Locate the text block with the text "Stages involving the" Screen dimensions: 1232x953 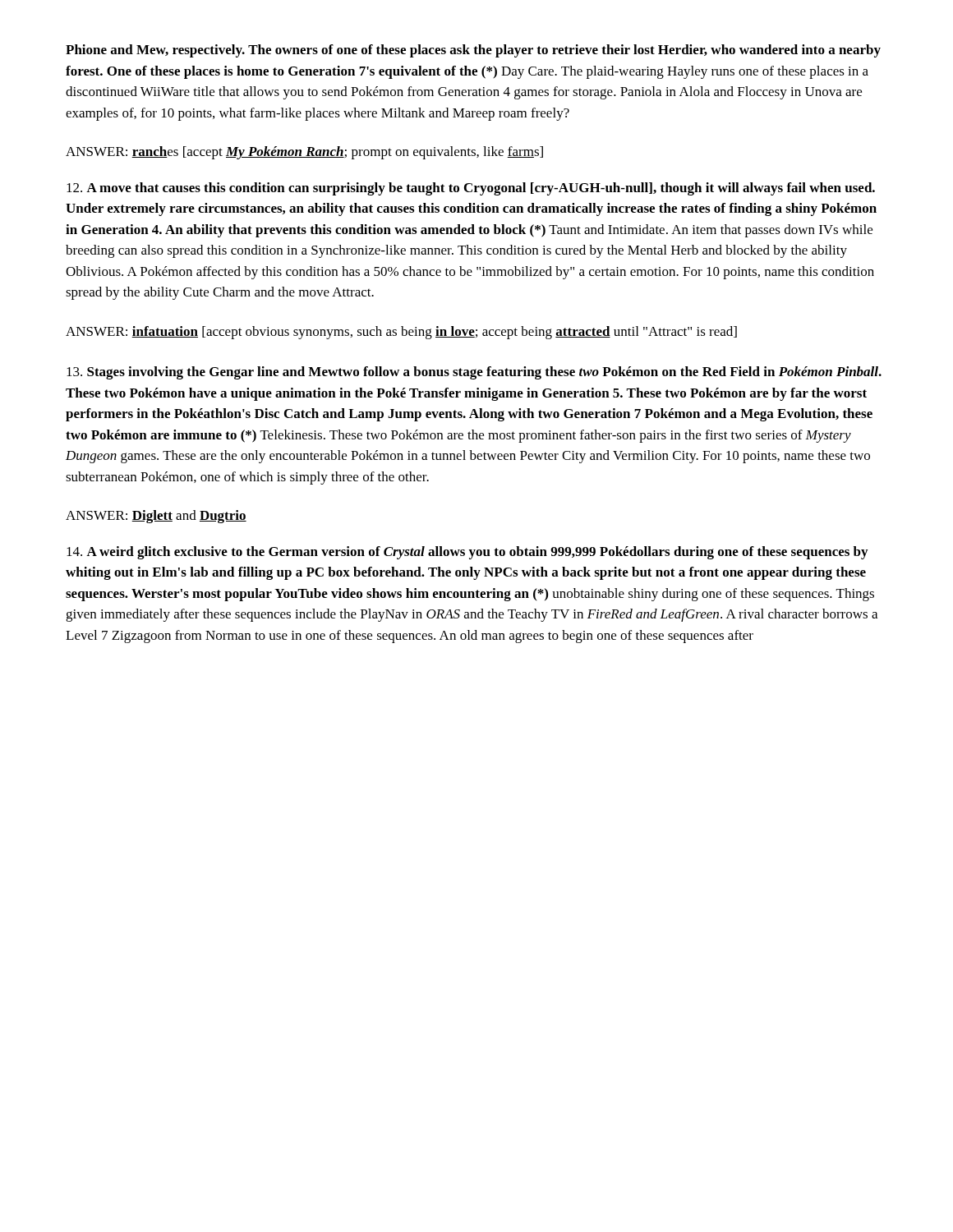[474, 424]
